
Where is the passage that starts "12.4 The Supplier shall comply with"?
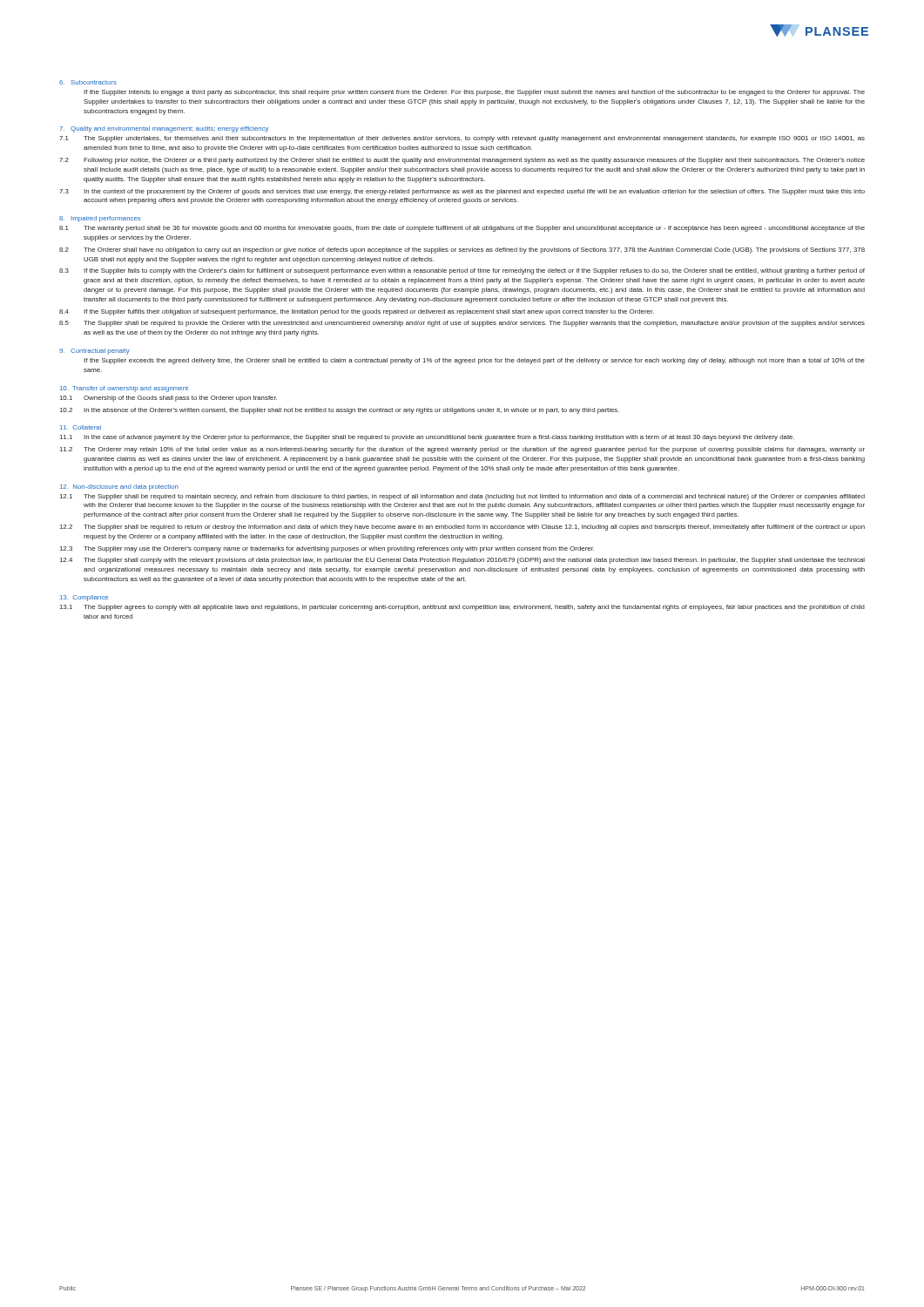(x=462, y=570)
